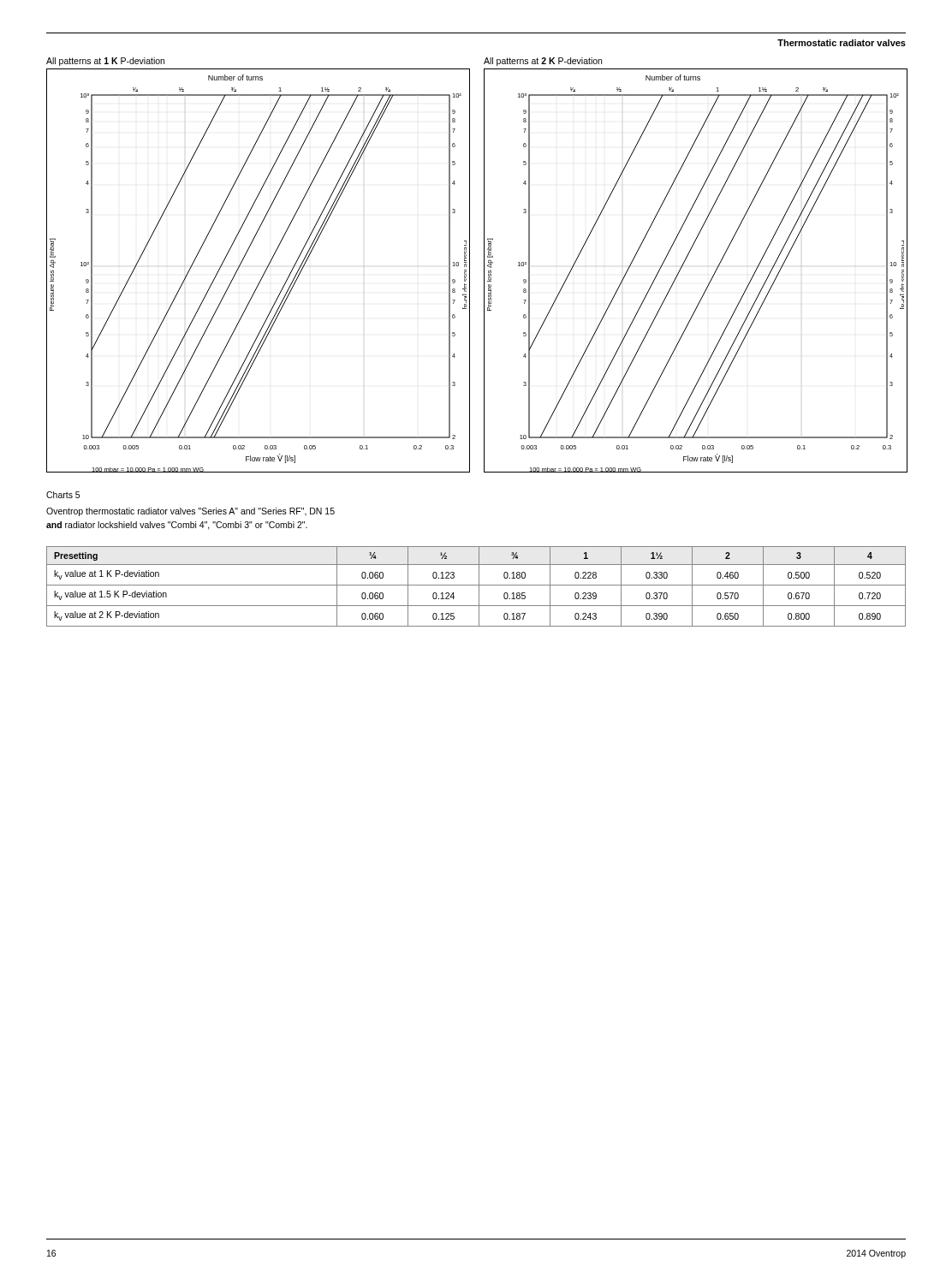This screenshot has height=1284, width=952.
Task: Click the passage that begins "All patterns at 1"
Action: tap(106, 61)
